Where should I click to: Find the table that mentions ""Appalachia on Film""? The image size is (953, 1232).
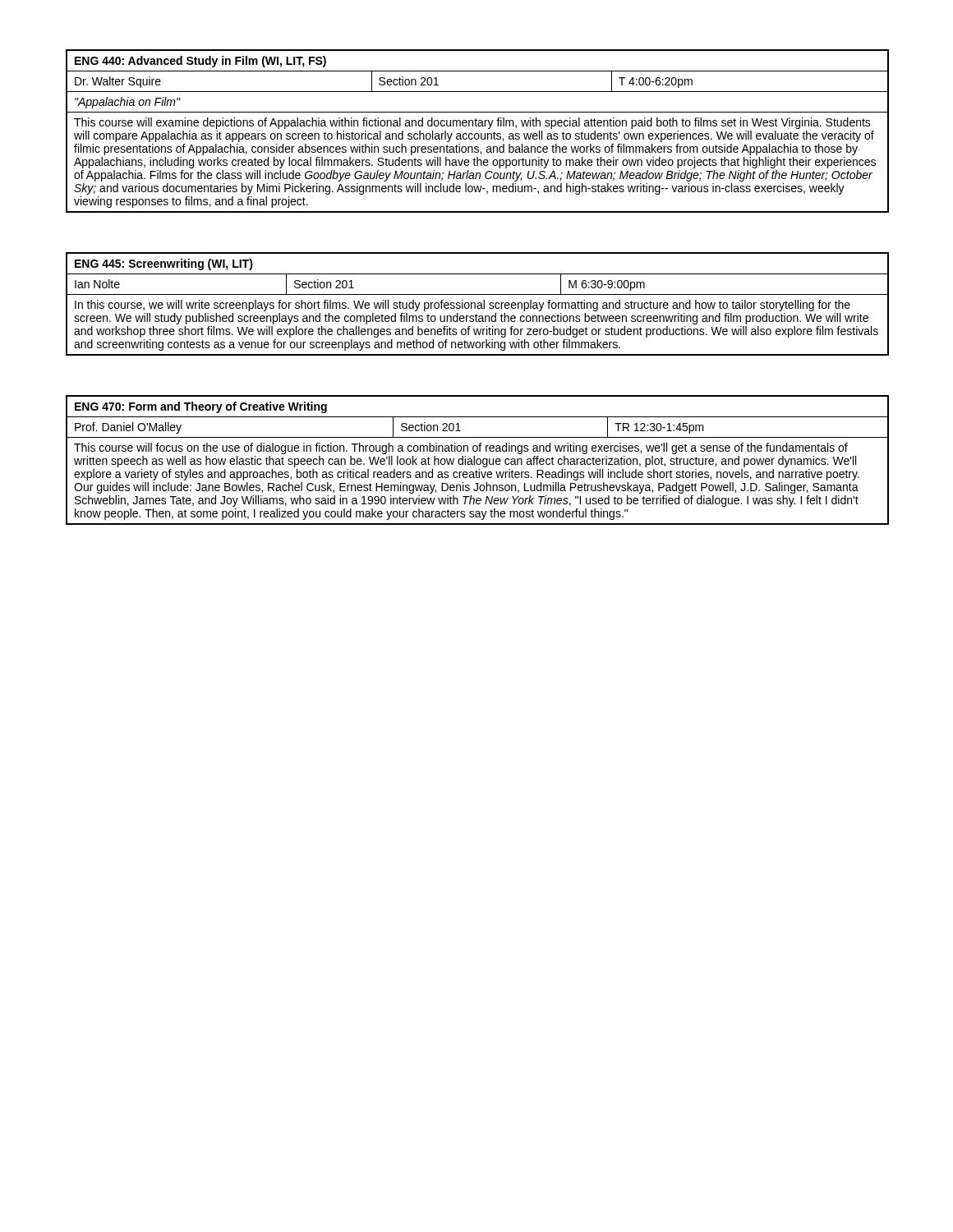tap(477, 131)
